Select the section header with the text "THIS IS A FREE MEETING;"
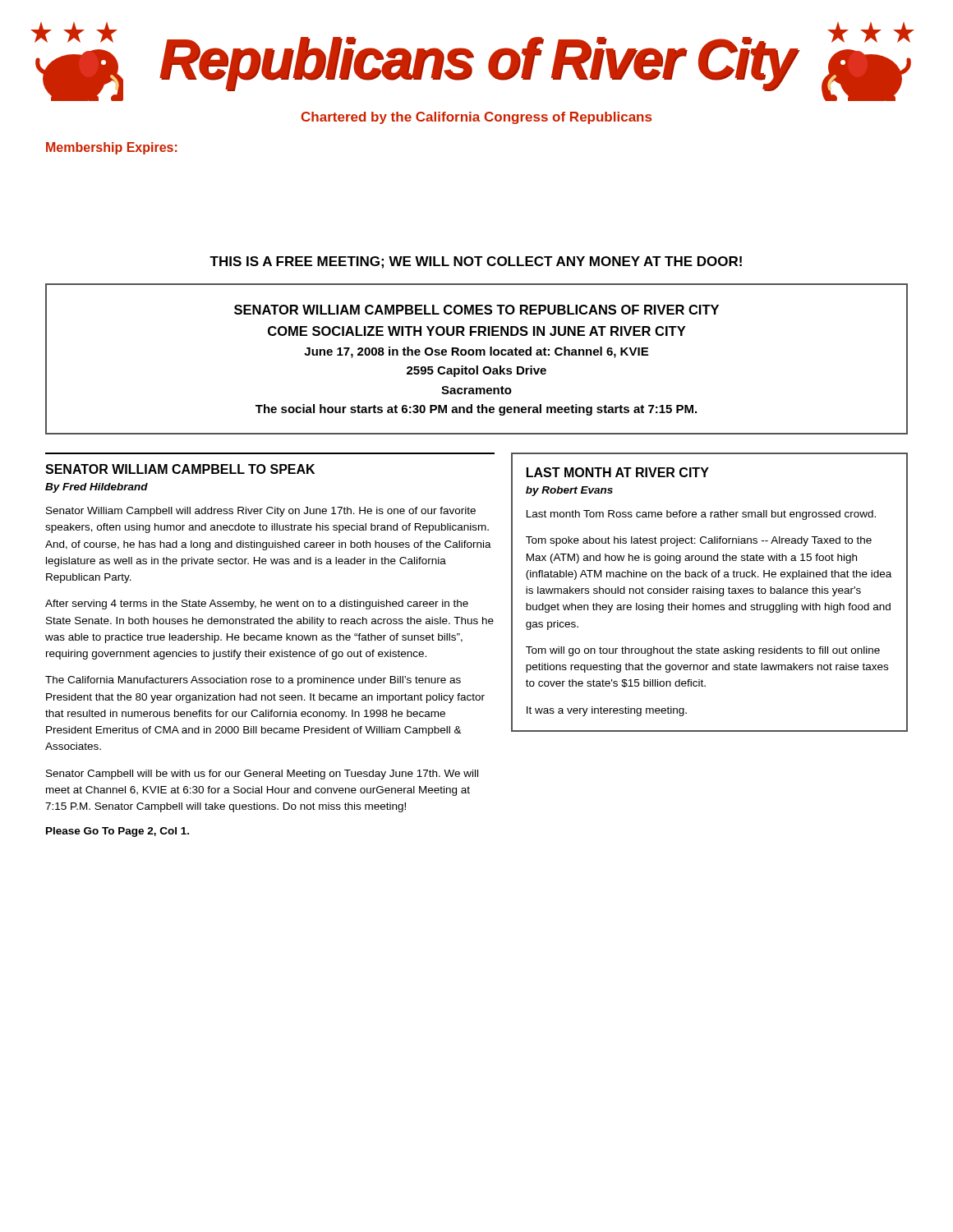 [x=476, y=262]
